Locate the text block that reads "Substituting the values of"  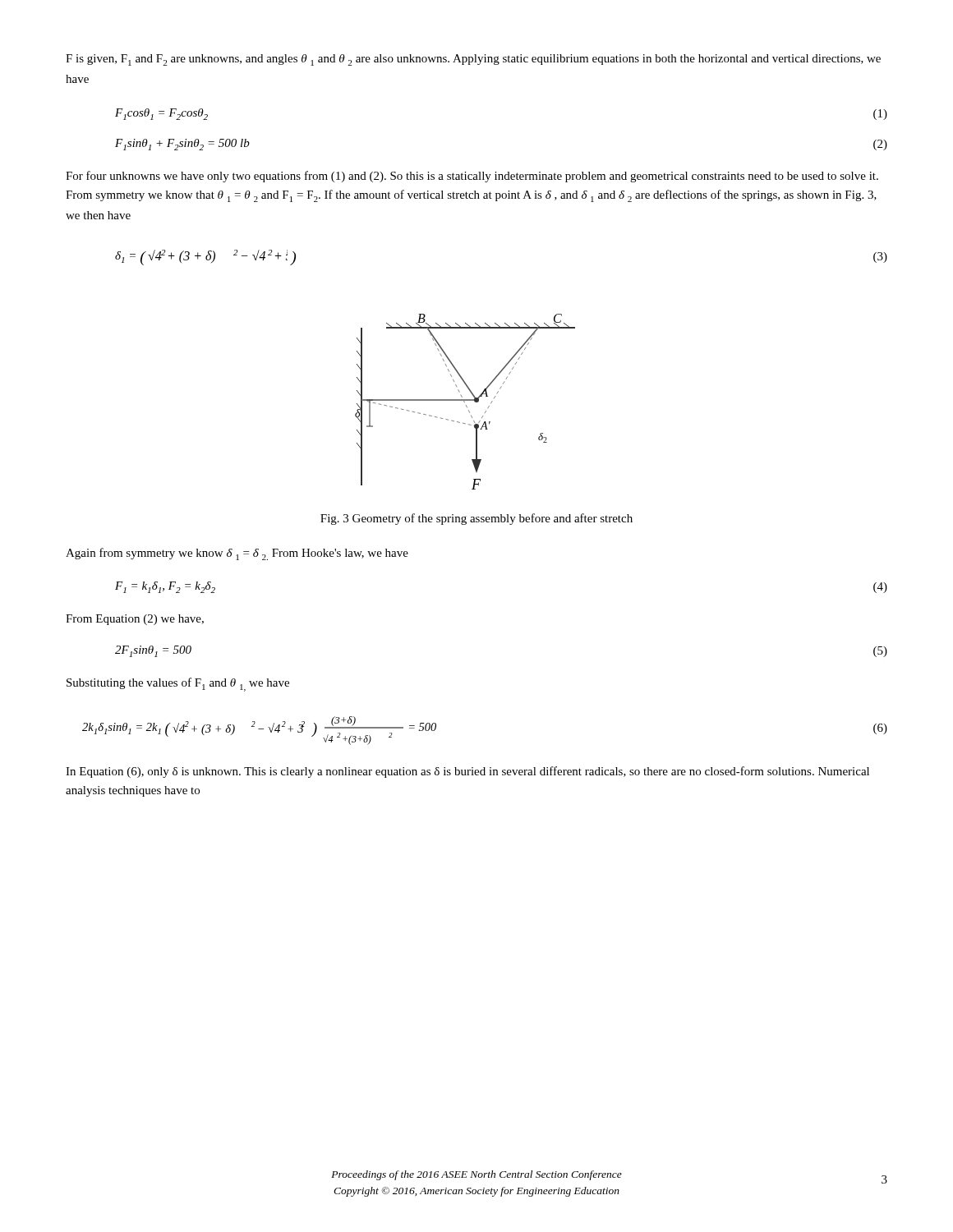tap(178, 684)
